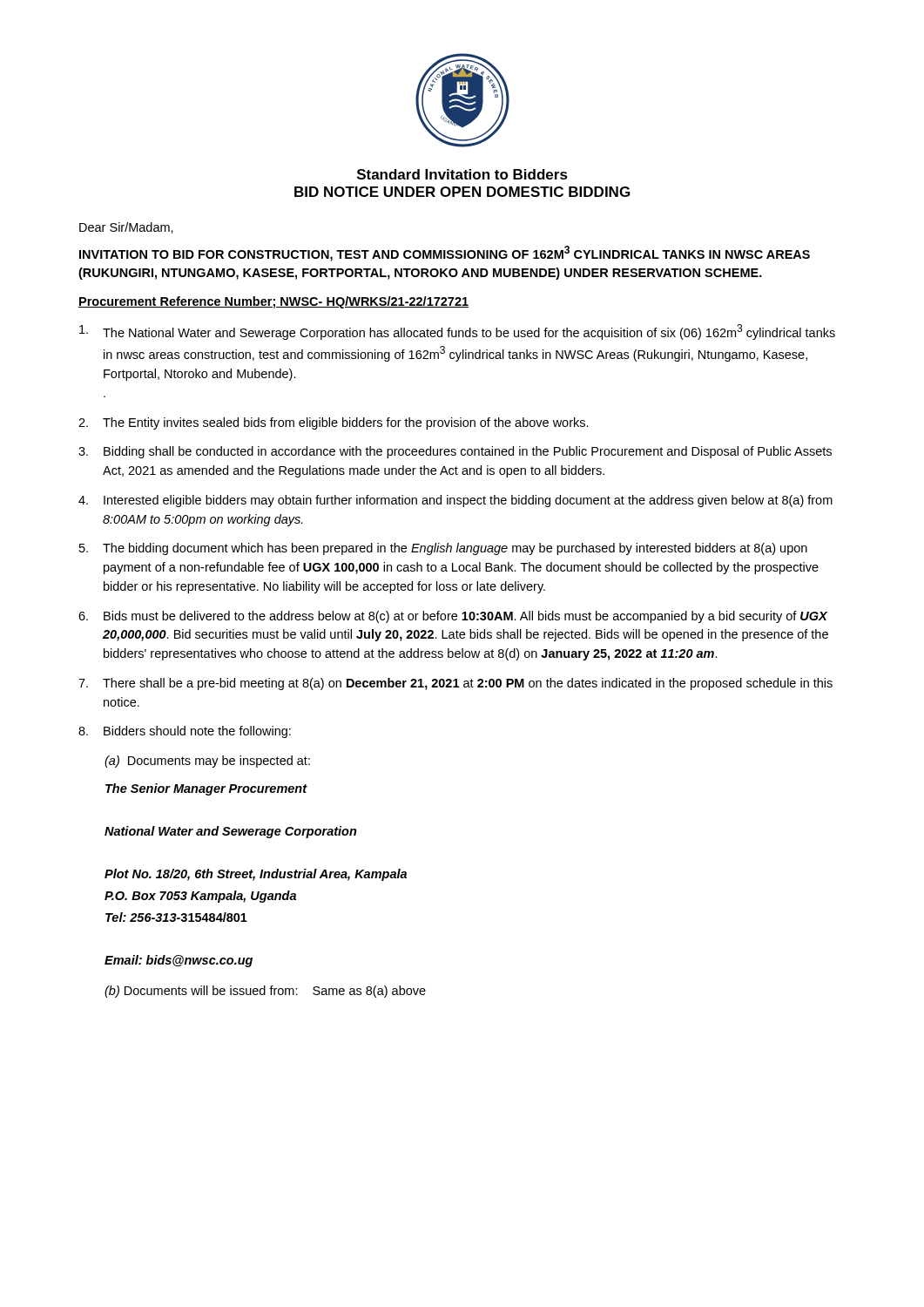Click on the element starting "7. There shall be a"

click(x=462, y=693)
